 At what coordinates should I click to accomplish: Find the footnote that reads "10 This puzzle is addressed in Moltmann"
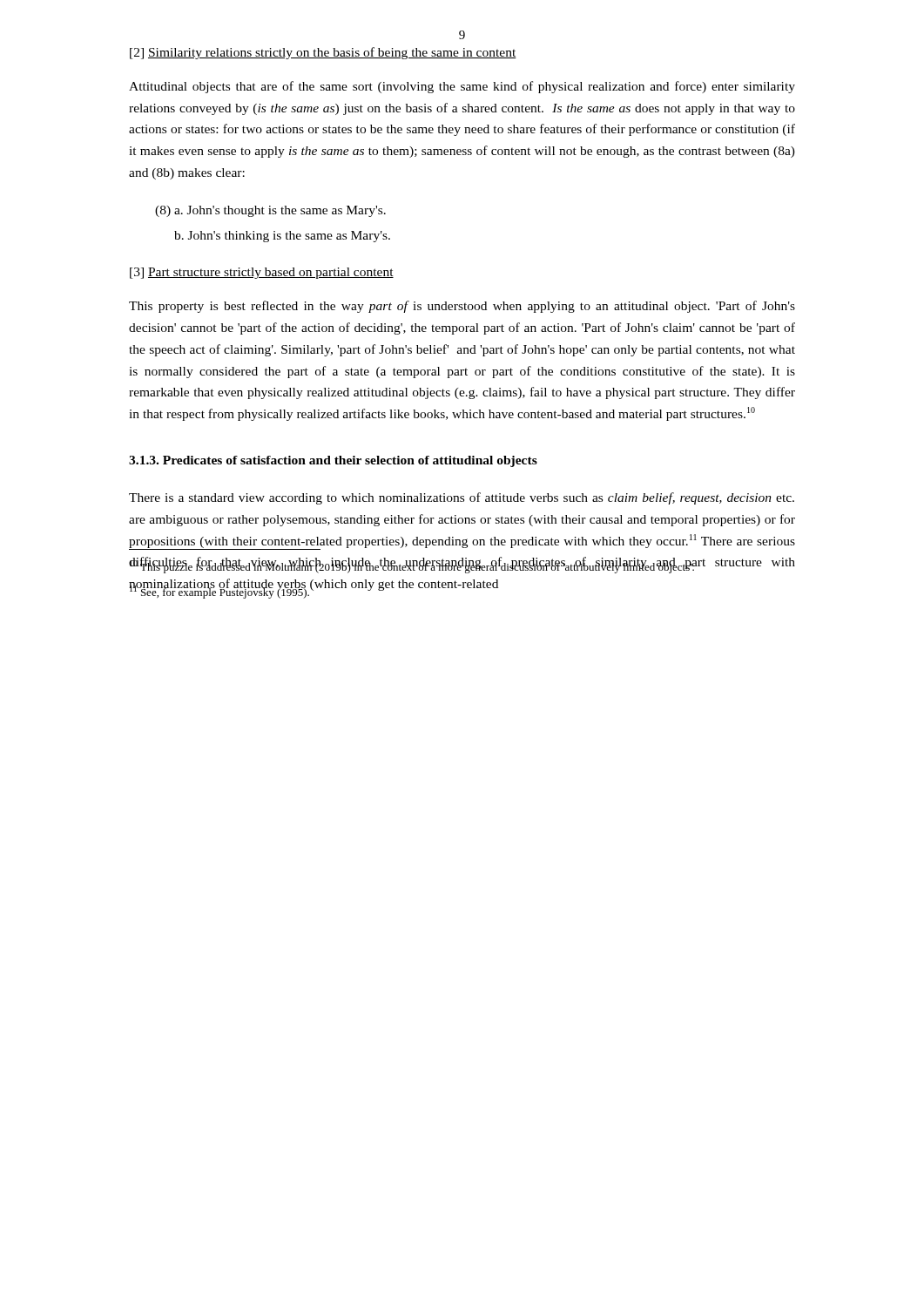click(412, 566)
